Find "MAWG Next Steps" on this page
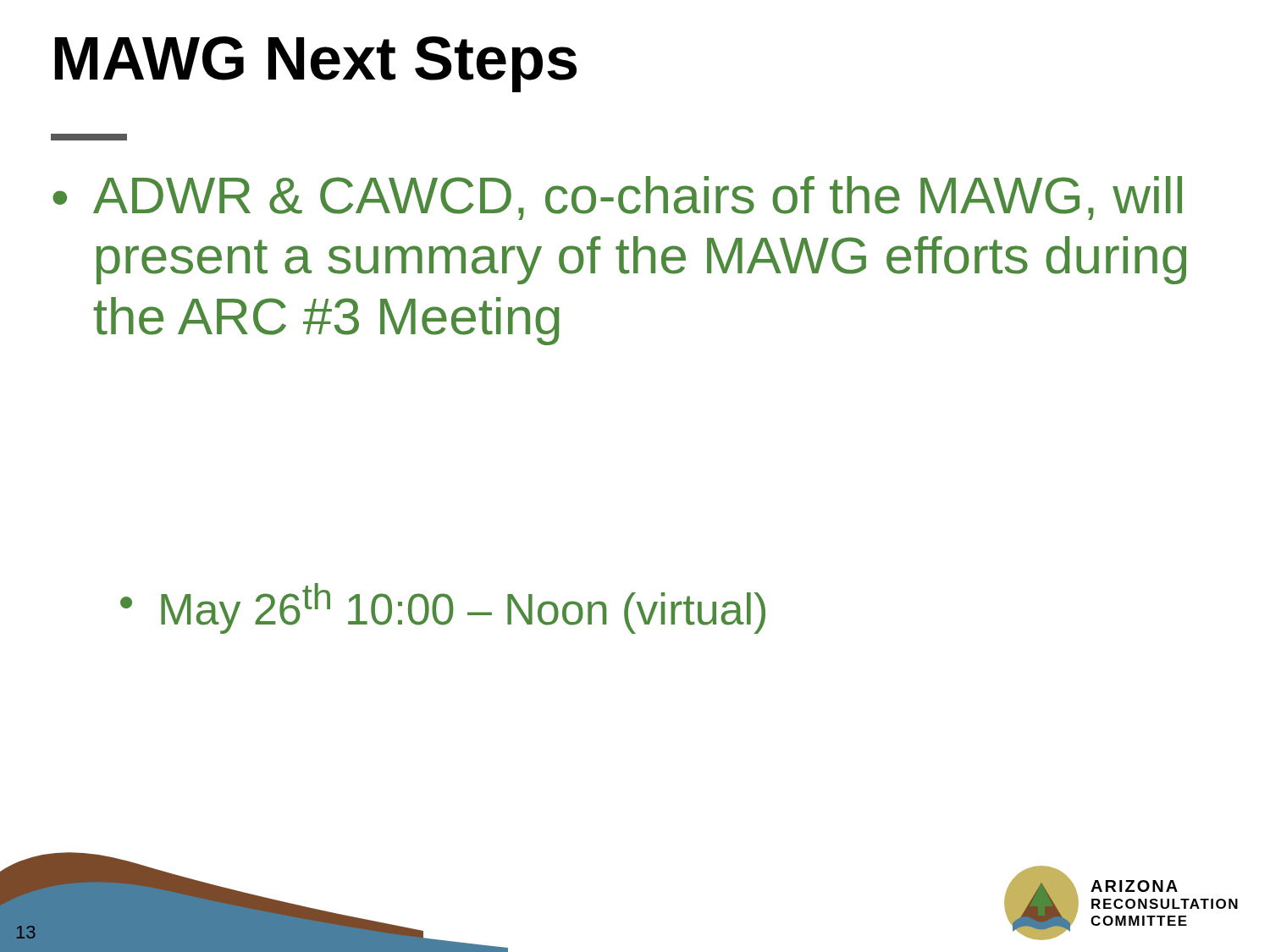1270x952 pixels. tap(315, 59)
